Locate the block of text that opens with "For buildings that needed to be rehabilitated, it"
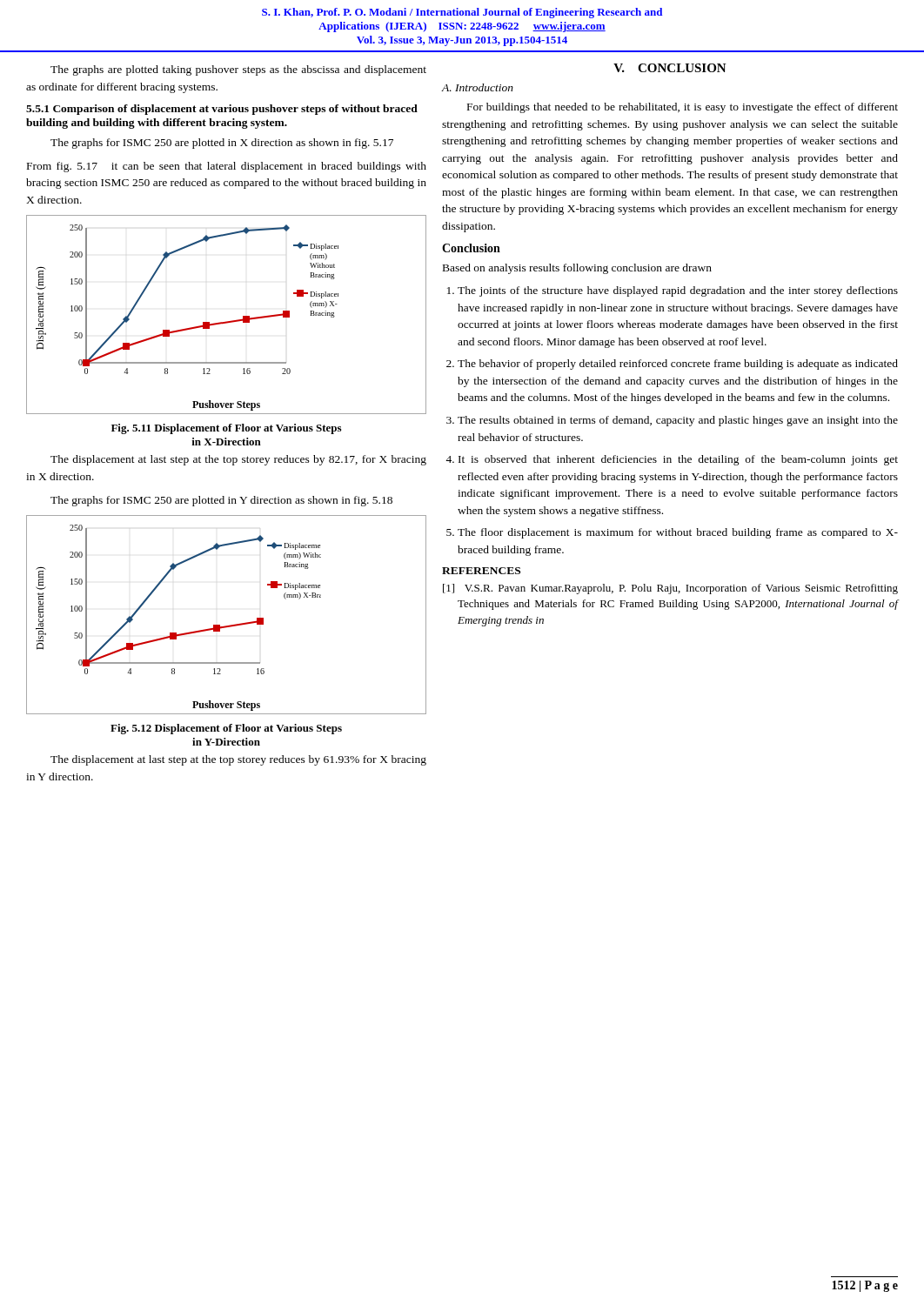Viewport: 924px width, 1305px height. click(670, 166)
